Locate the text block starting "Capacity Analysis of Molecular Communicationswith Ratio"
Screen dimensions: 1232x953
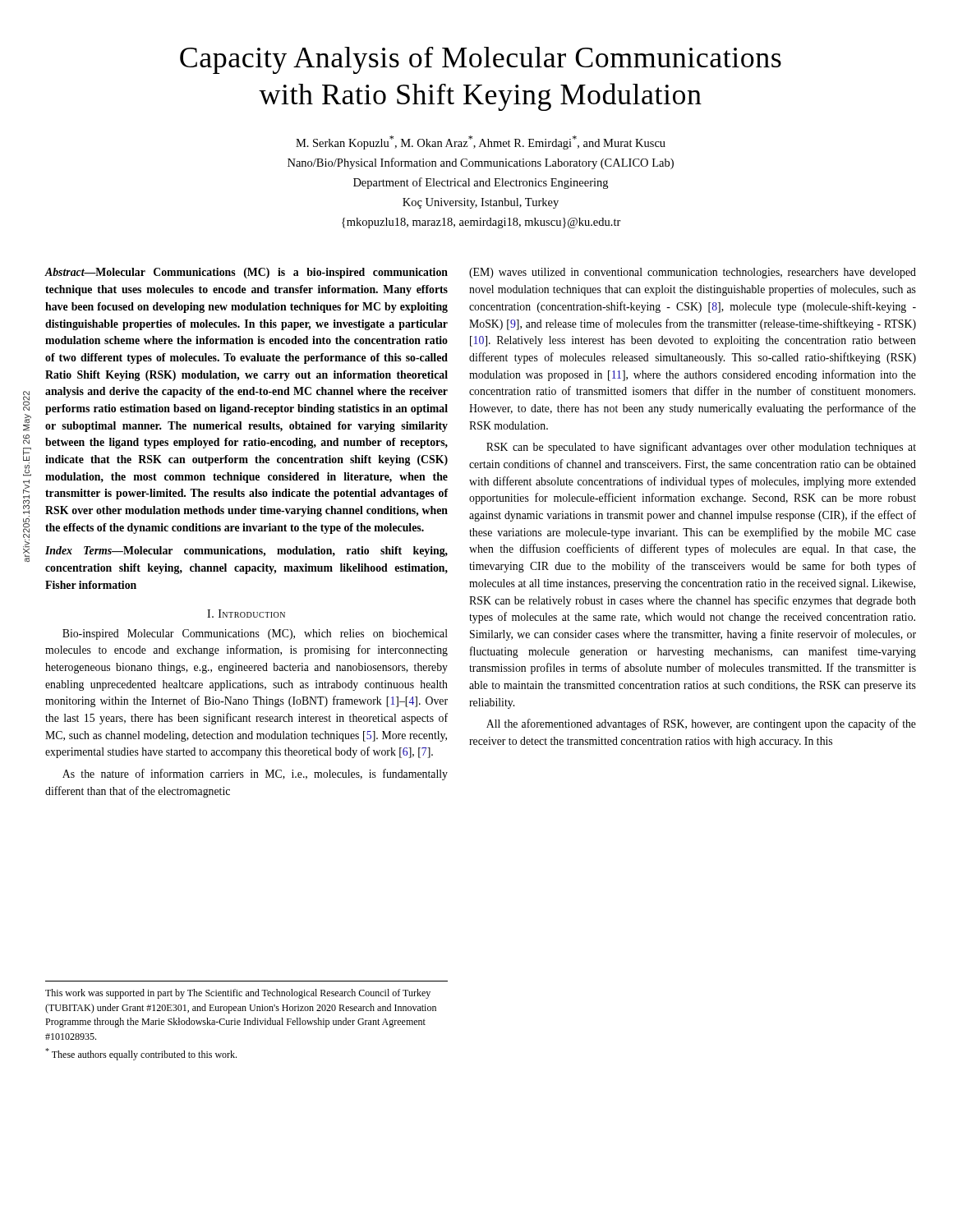click(481, 76)
